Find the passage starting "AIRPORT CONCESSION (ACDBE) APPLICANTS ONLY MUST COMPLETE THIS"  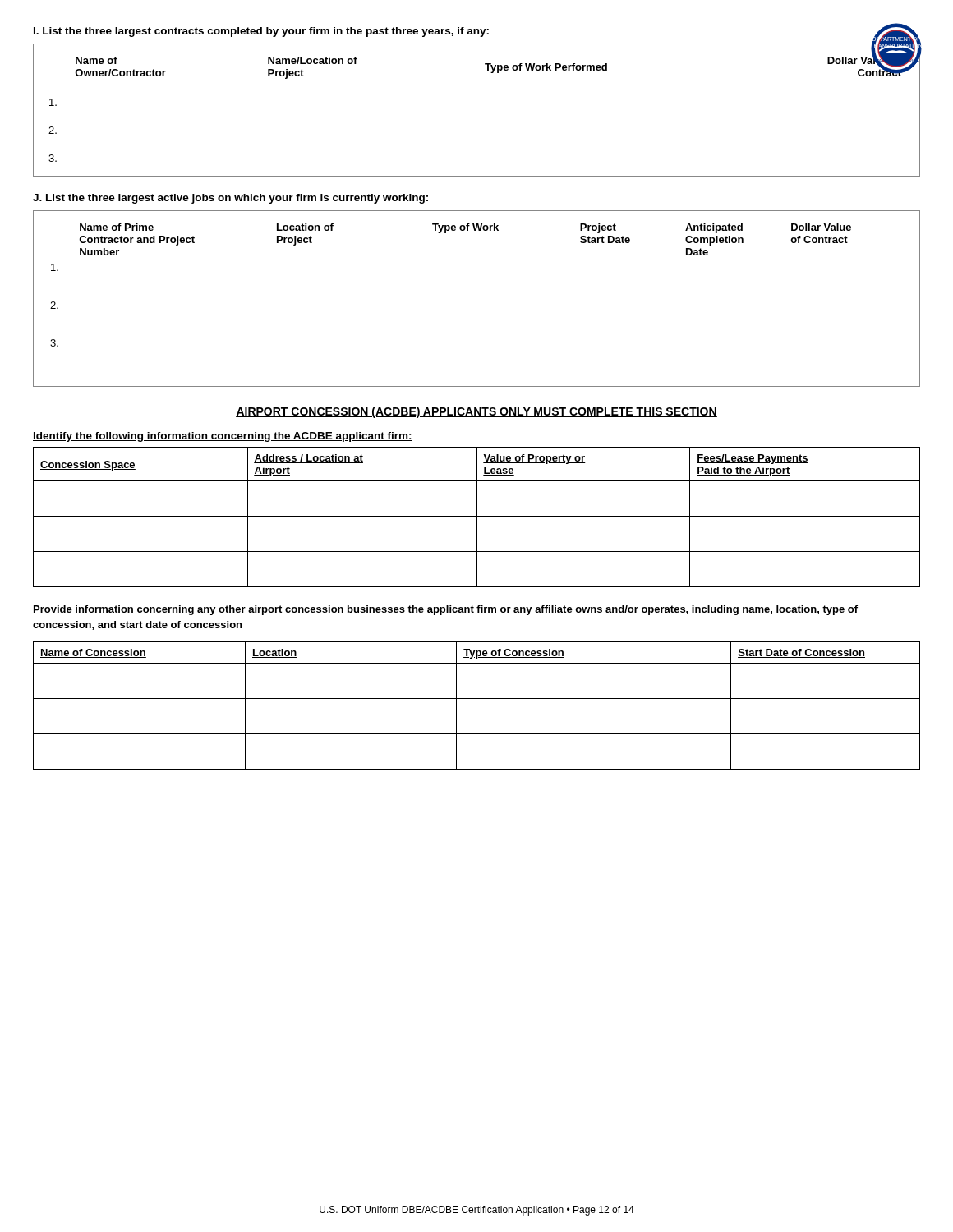point(476,411)
